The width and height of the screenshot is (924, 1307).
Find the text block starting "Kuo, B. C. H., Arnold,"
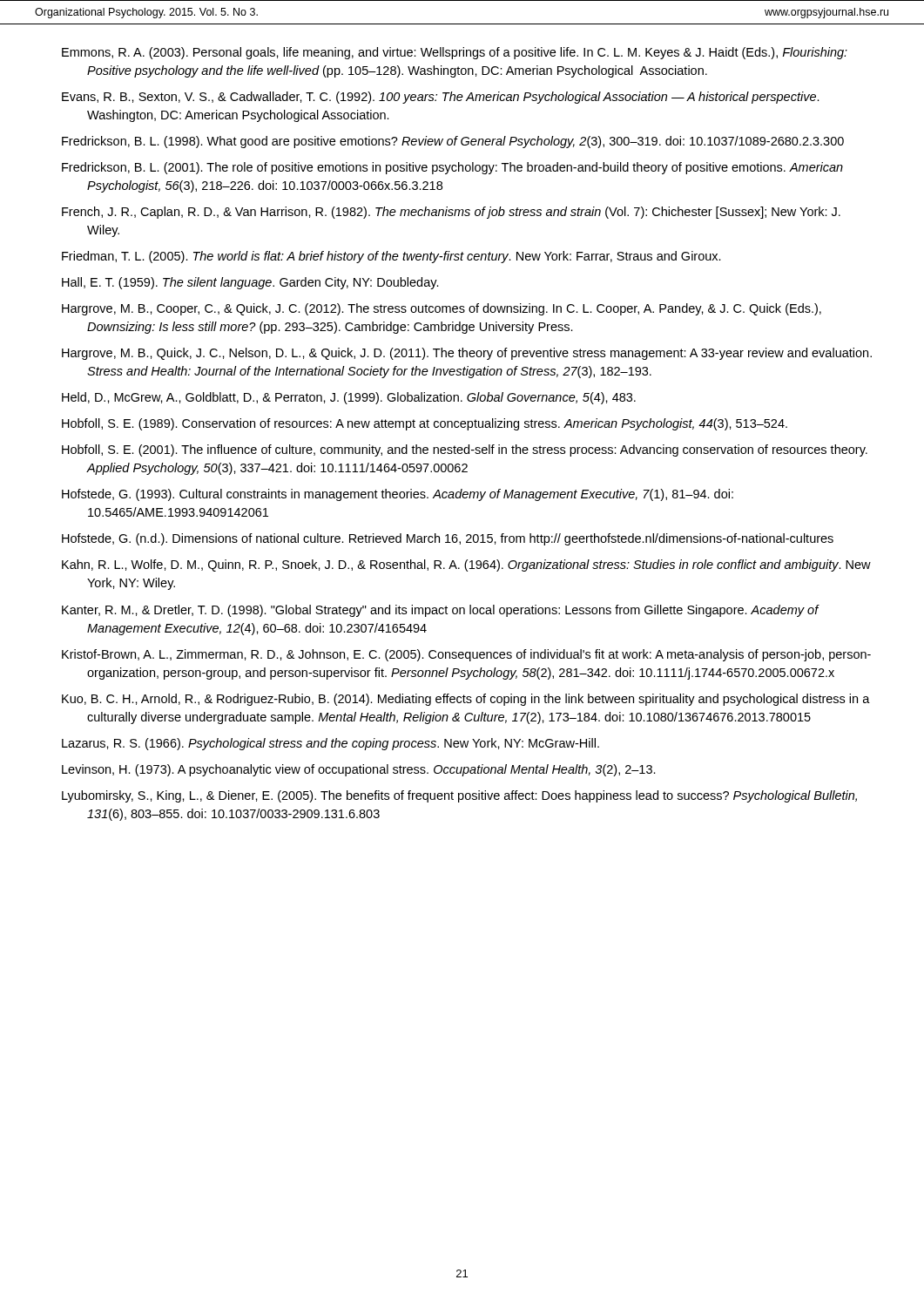pyautogui.click(x=465, y=708)
